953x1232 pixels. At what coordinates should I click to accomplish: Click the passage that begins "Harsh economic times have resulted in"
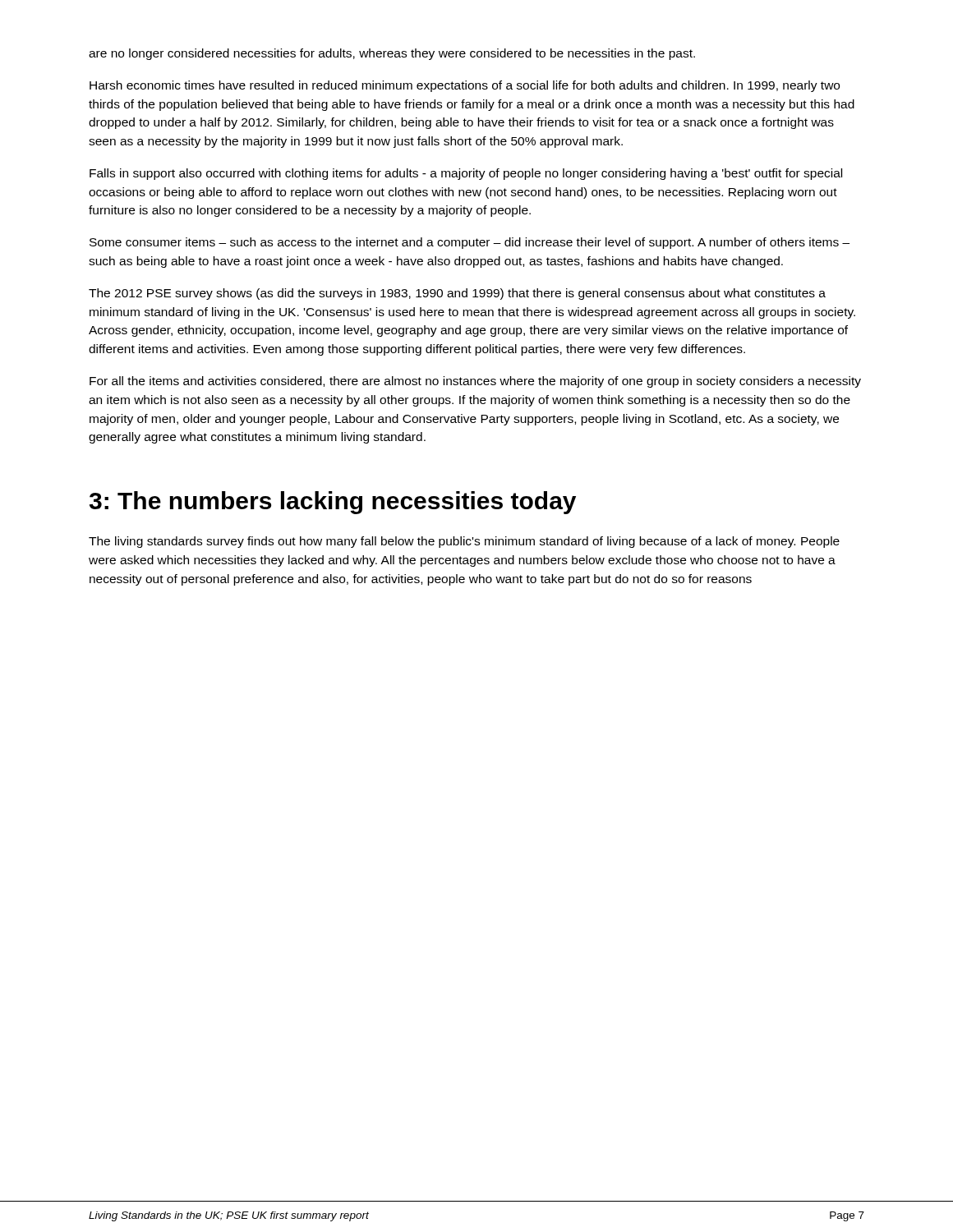[472, 113]
